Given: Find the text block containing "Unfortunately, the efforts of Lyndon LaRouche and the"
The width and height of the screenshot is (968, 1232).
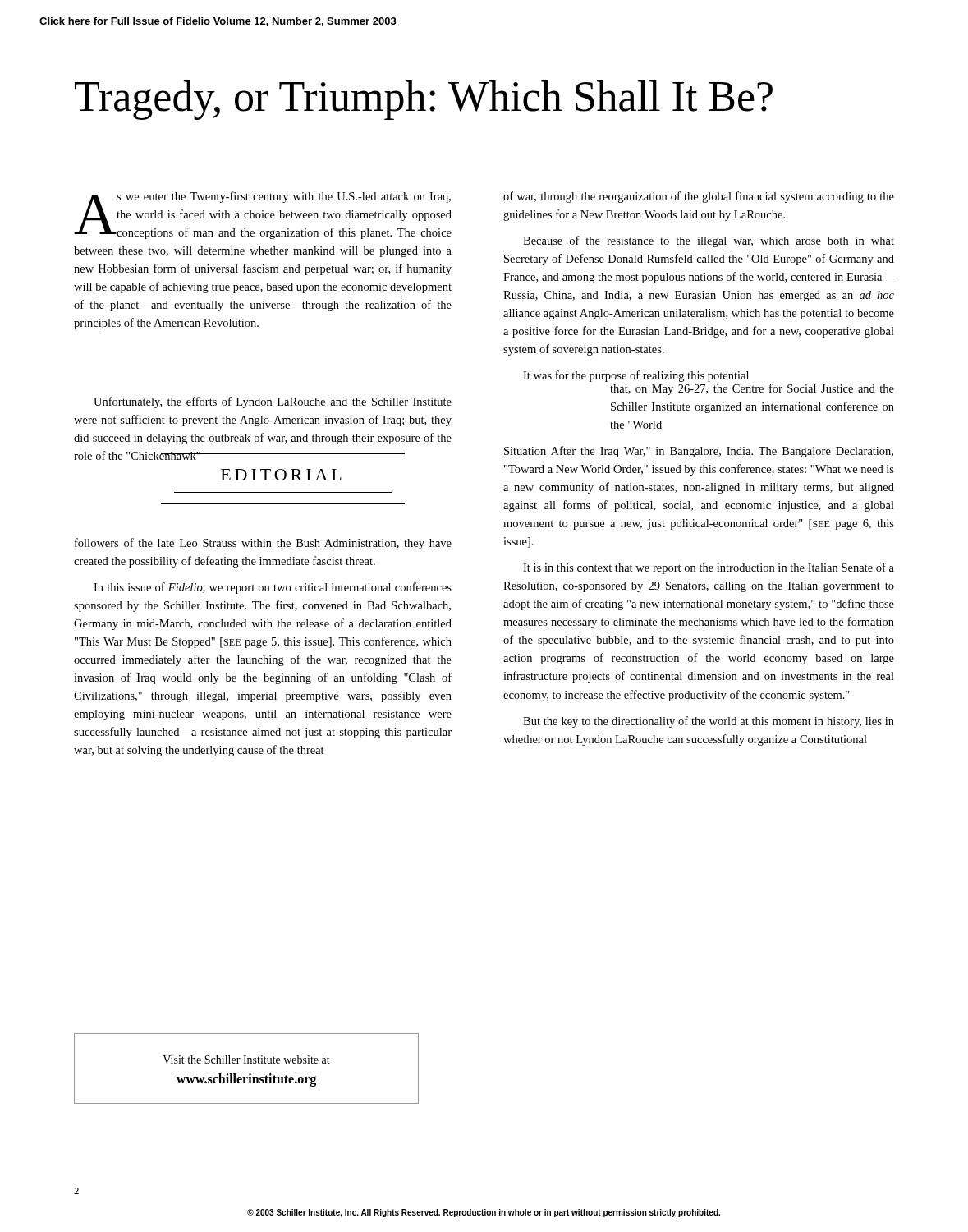Looking at the screenshot, I should coord(263,429).
